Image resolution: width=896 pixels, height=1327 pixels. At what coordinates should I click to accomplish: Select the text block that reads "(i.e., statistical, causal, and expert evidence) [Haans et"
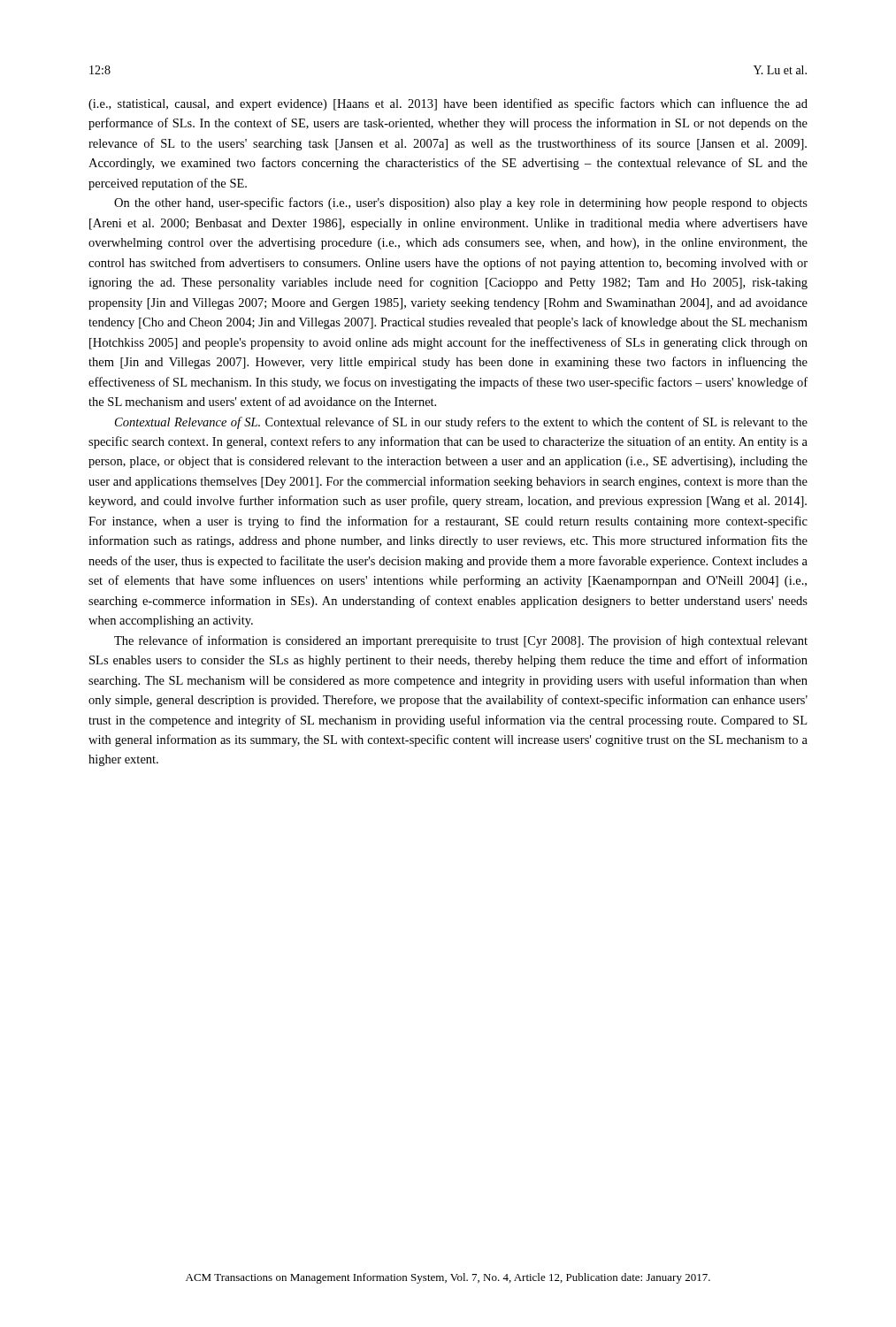pos(448,432)
